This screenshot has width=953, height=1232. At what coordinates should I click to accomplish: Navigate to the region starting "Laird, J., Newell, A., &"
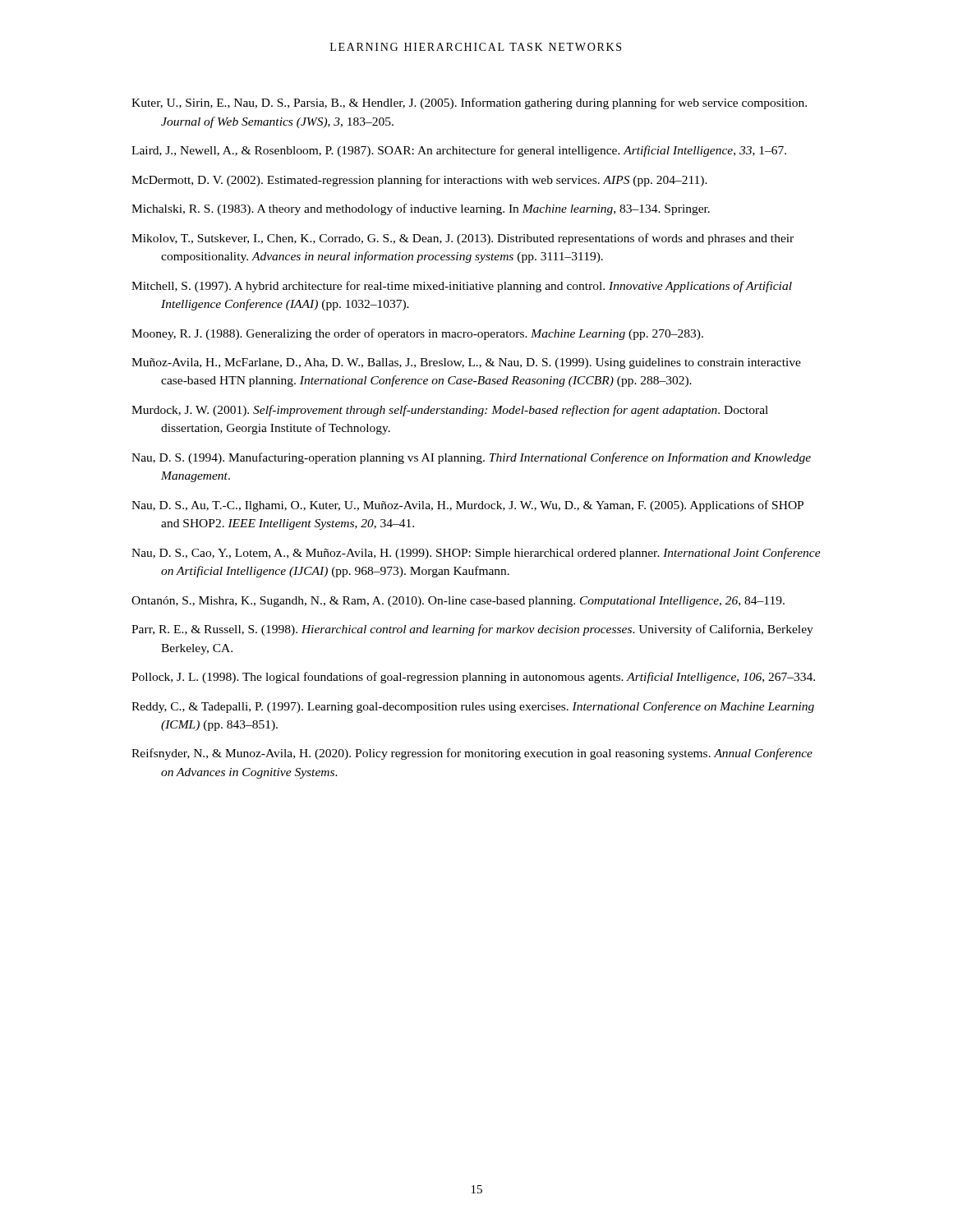(x=459, y=150)
